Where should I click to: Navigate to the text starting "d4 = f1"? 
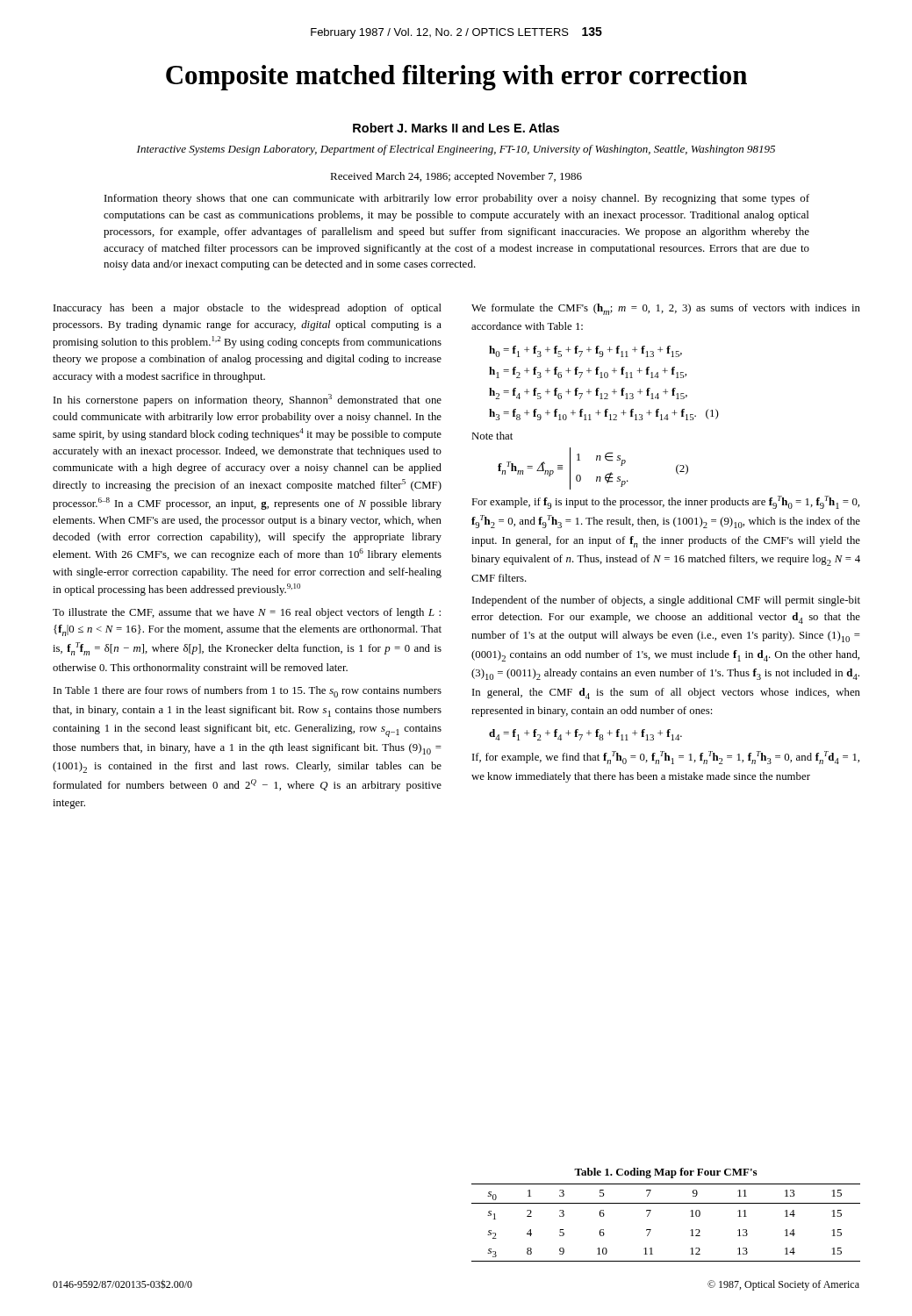click(586, 734)
